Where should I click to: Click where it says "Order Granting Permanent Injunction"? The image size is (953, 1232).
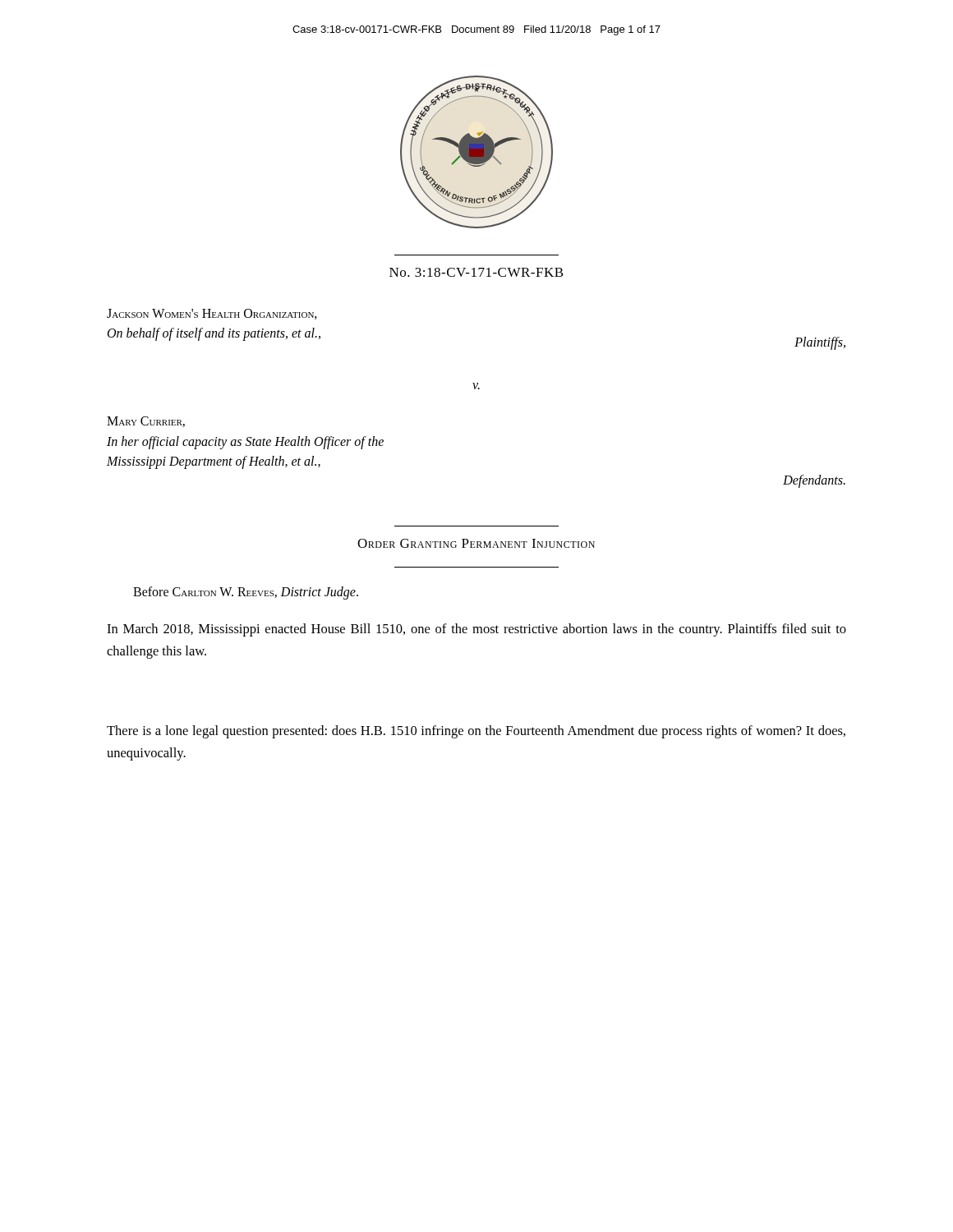[476, 543]
